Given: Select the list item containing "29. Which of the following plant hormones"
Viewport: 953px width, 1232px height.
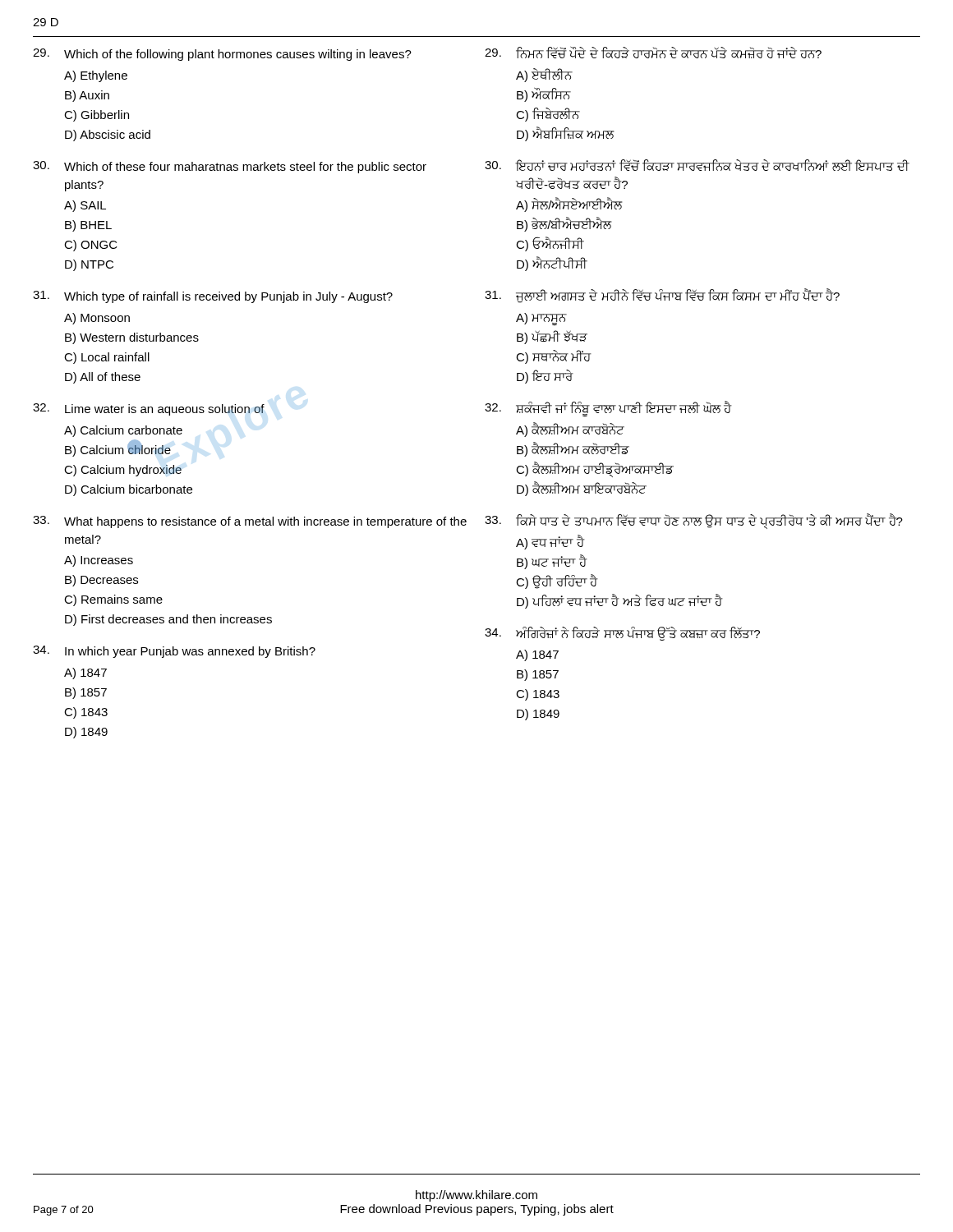Looking at the screenshot, I should 222,55.
